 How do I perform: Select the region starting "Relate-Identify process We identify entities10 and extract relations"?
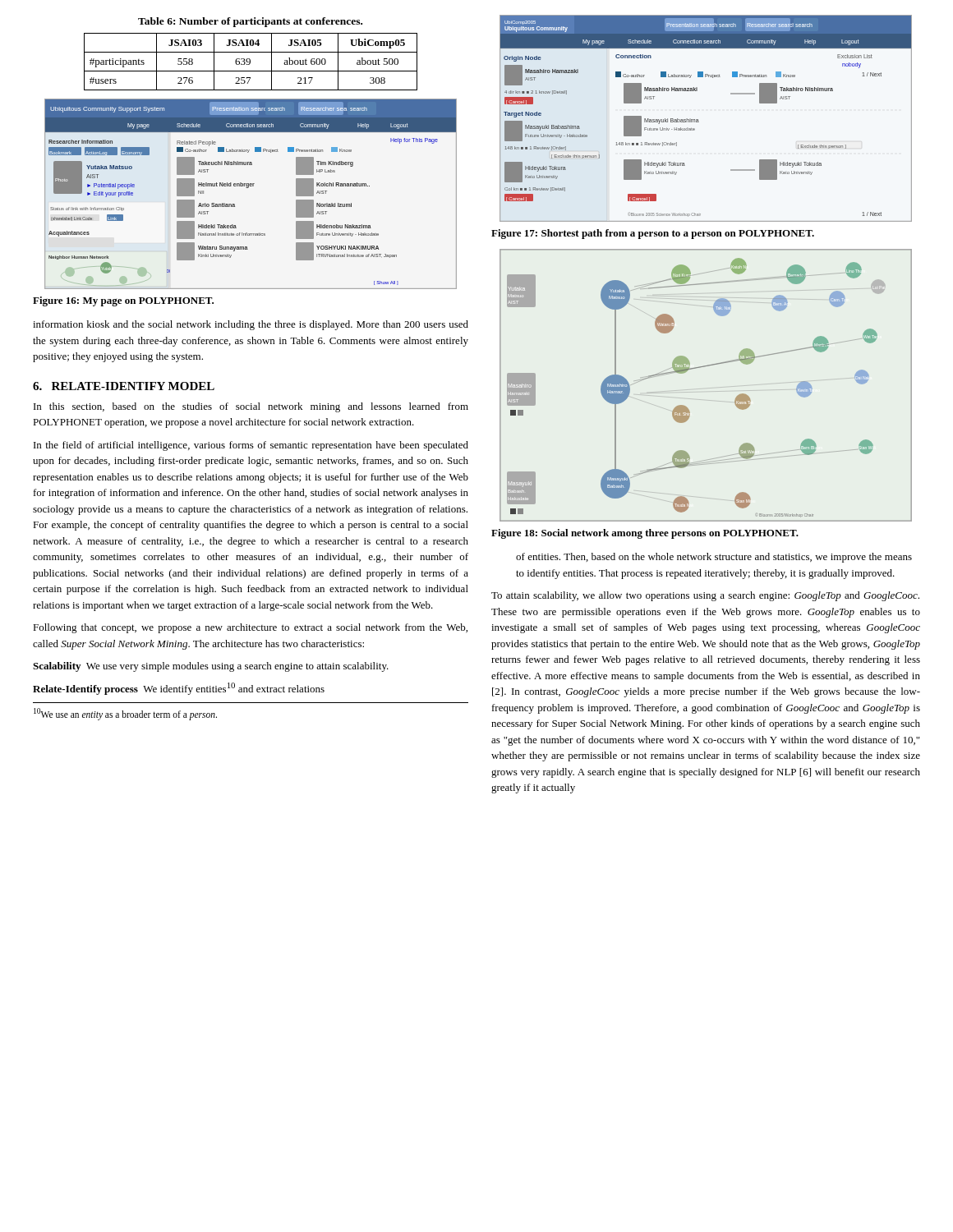179,687
